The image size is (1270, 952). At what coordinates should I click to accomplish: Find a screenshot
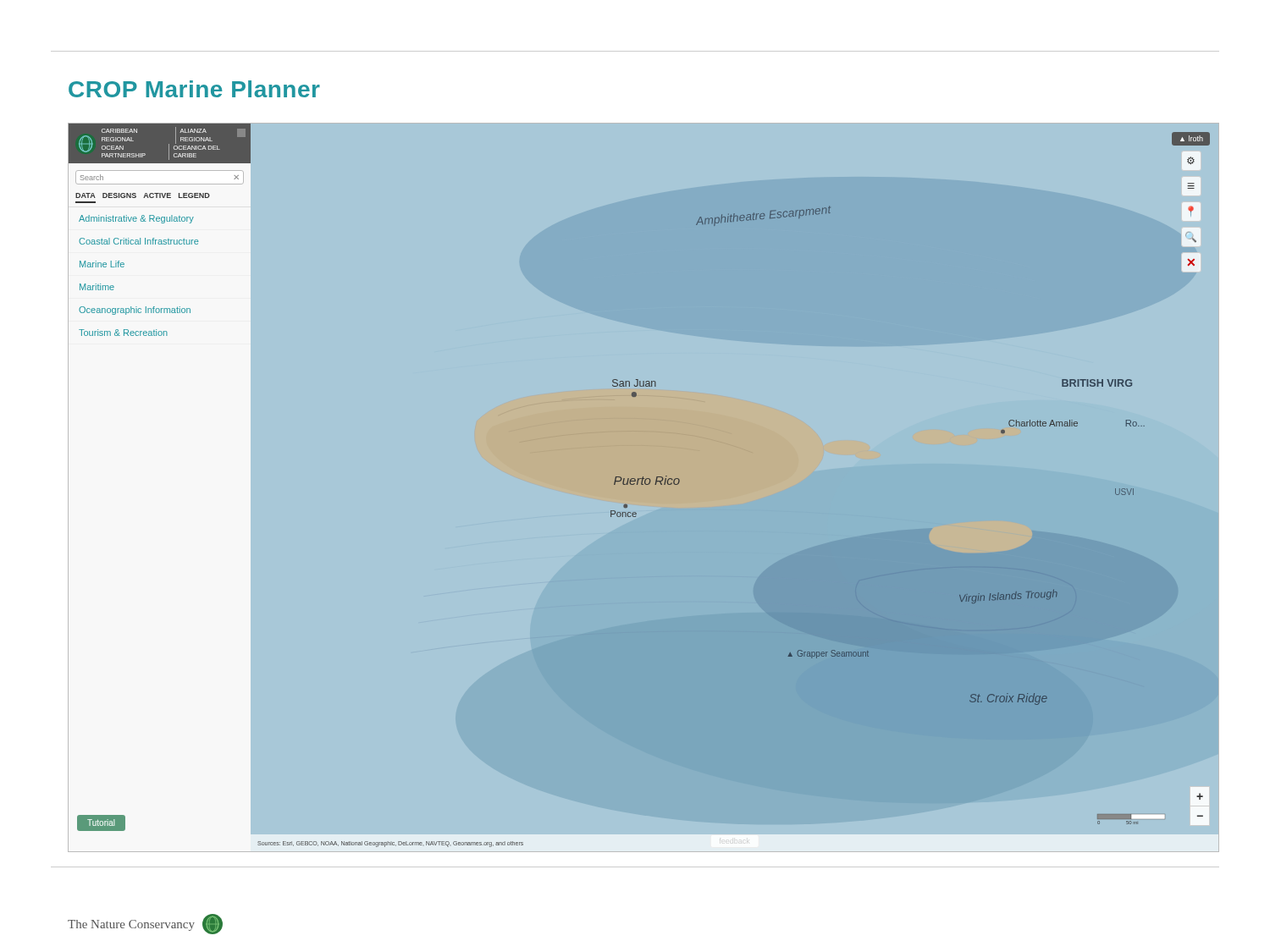(643, 487)
